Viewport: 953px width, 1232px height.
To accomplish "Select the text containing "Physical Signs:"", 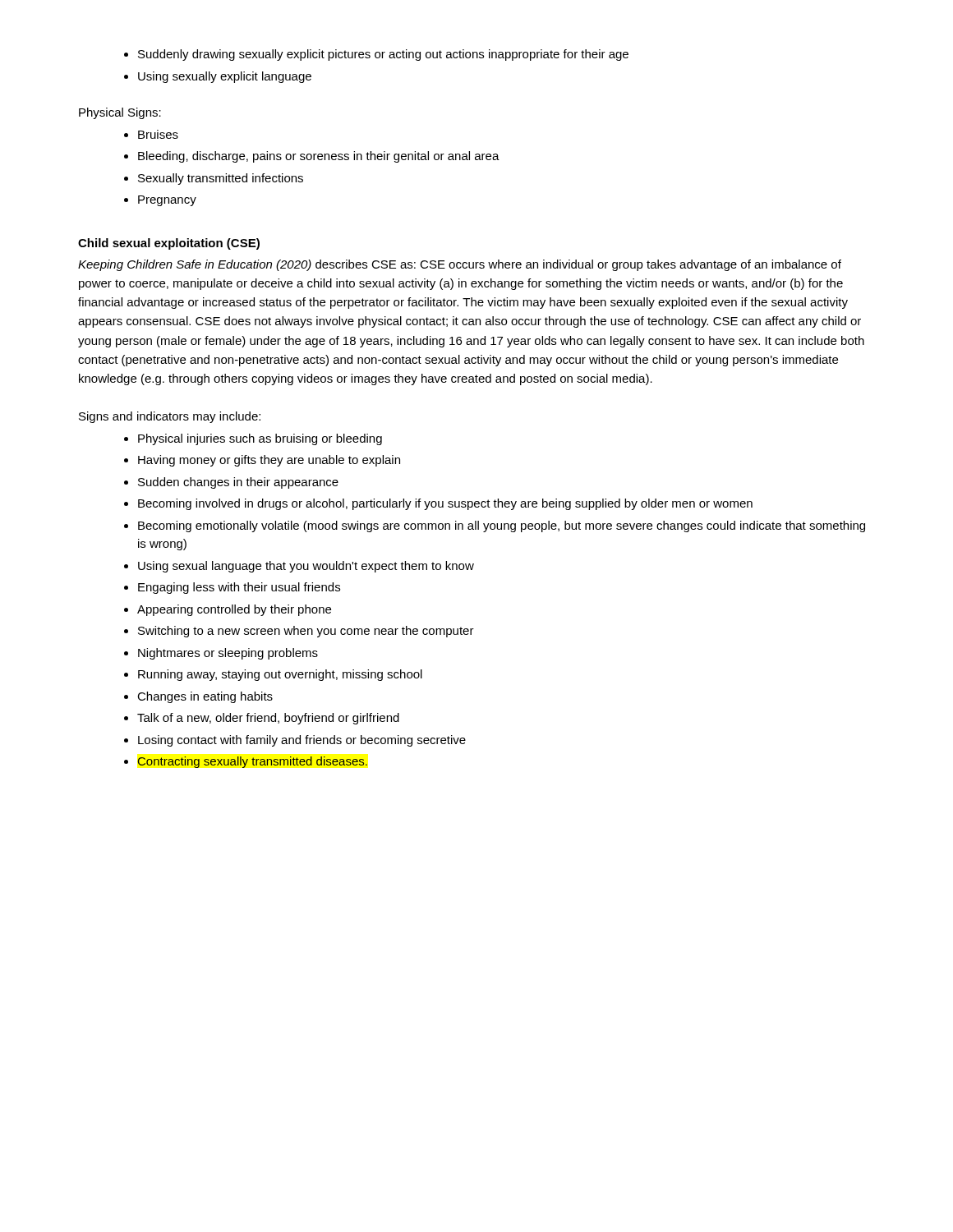I will click(120, 112).
